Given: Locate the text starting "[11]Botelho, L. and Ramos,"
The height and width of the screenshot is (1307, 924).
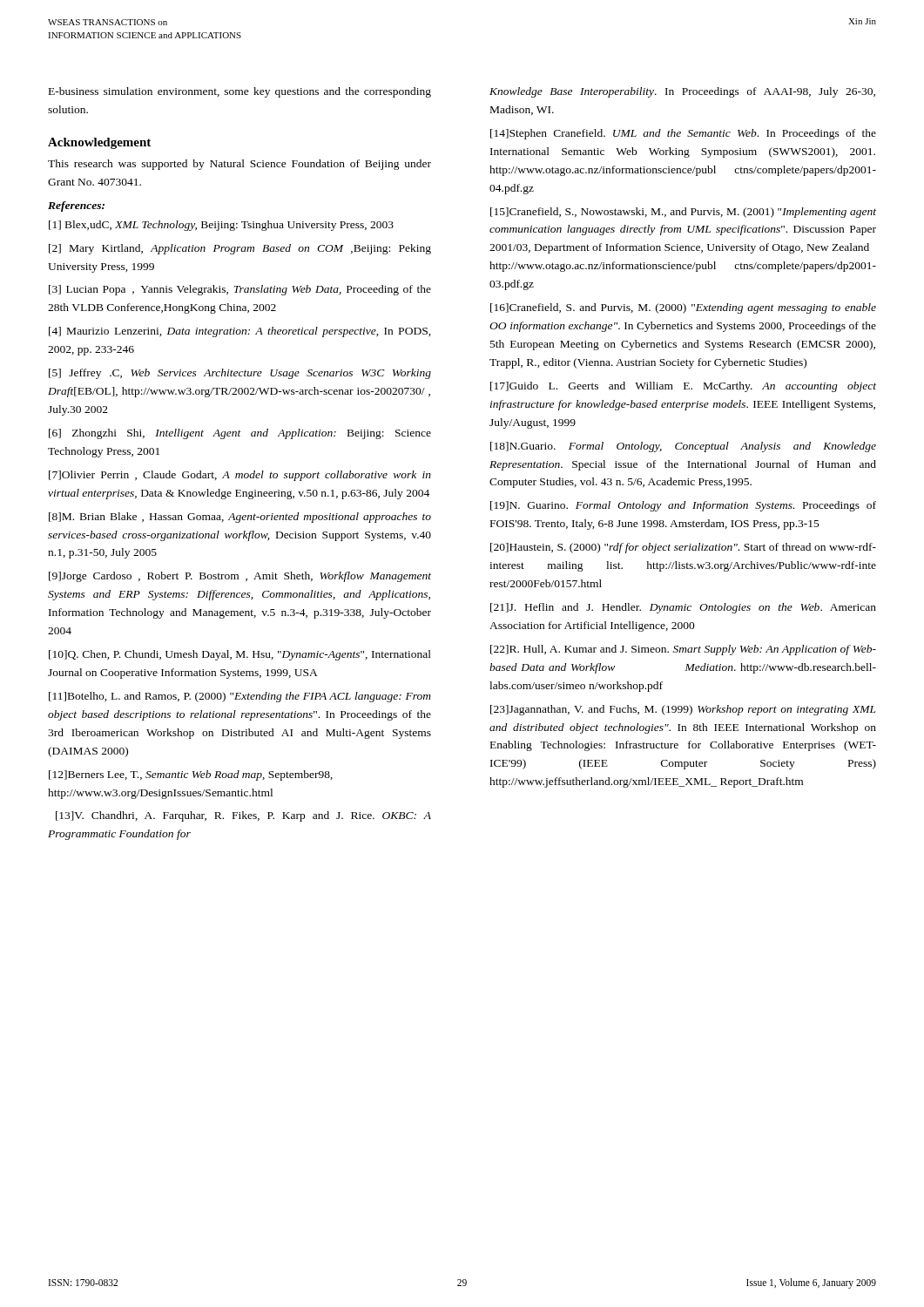Looking at the screenshot, I should click(239, 723).
